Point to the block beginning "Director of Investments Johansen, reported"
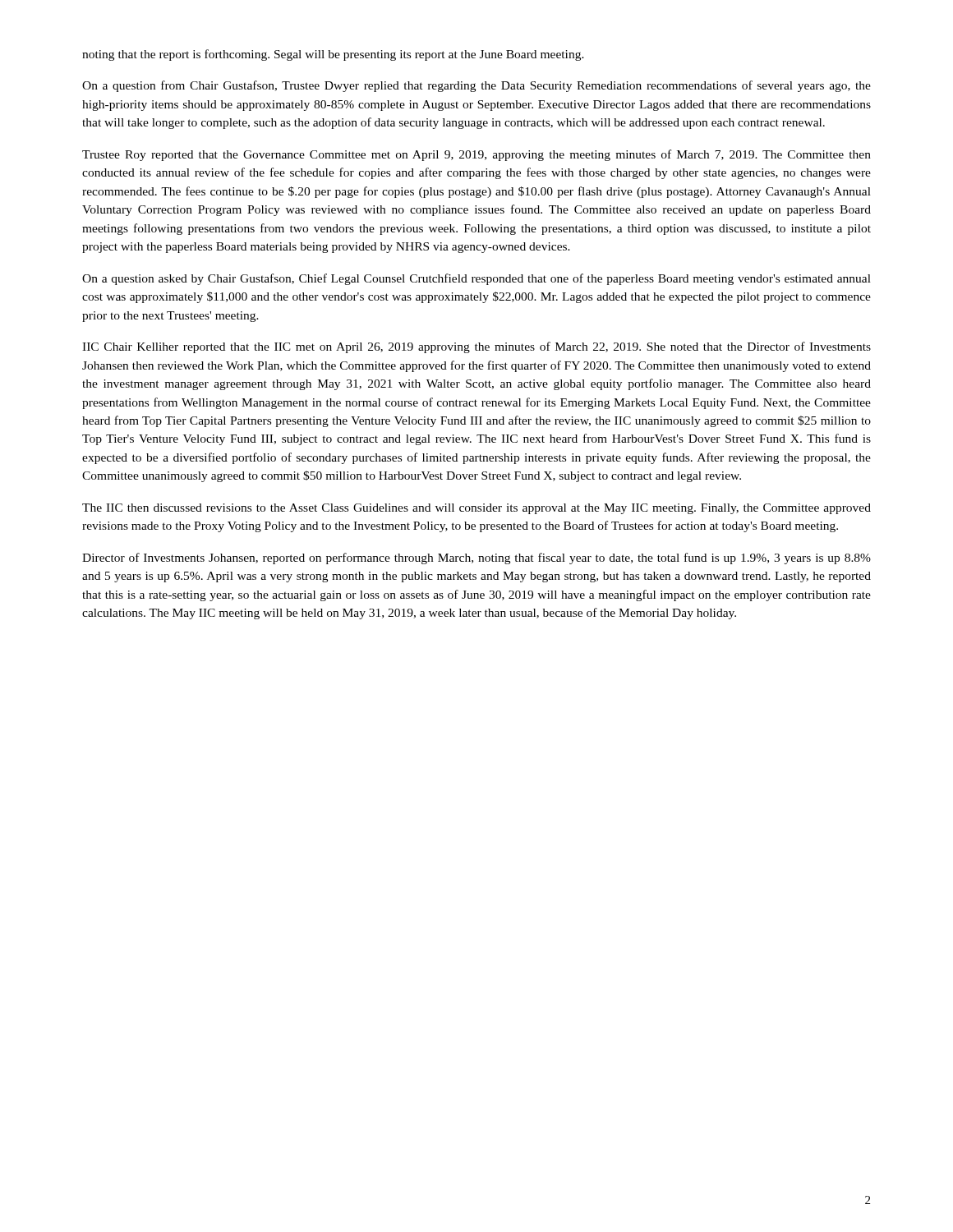 click(x=476, y=585)
